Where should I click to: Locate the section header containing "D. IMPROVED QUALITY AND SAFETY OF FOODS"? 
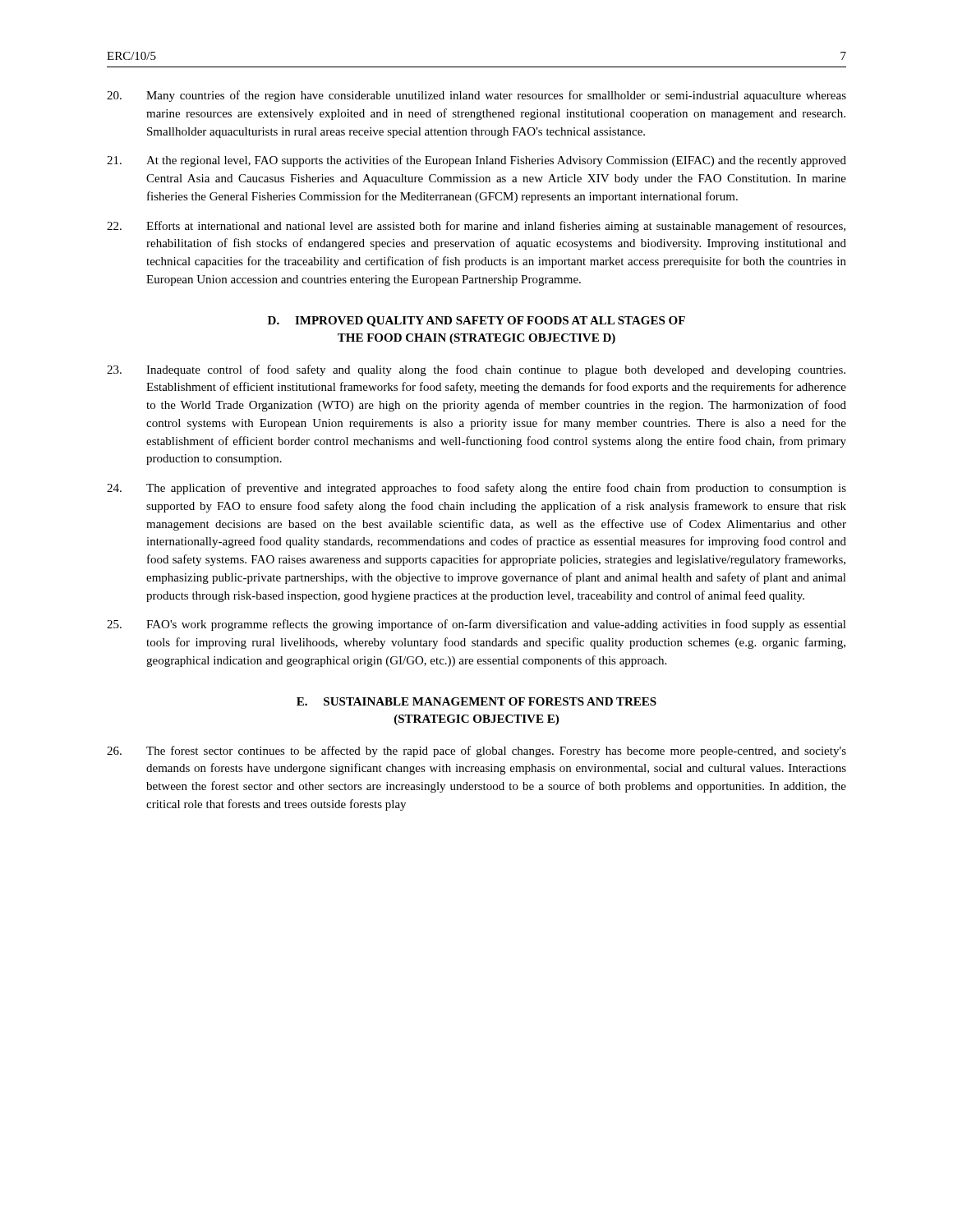click(476, 329)
